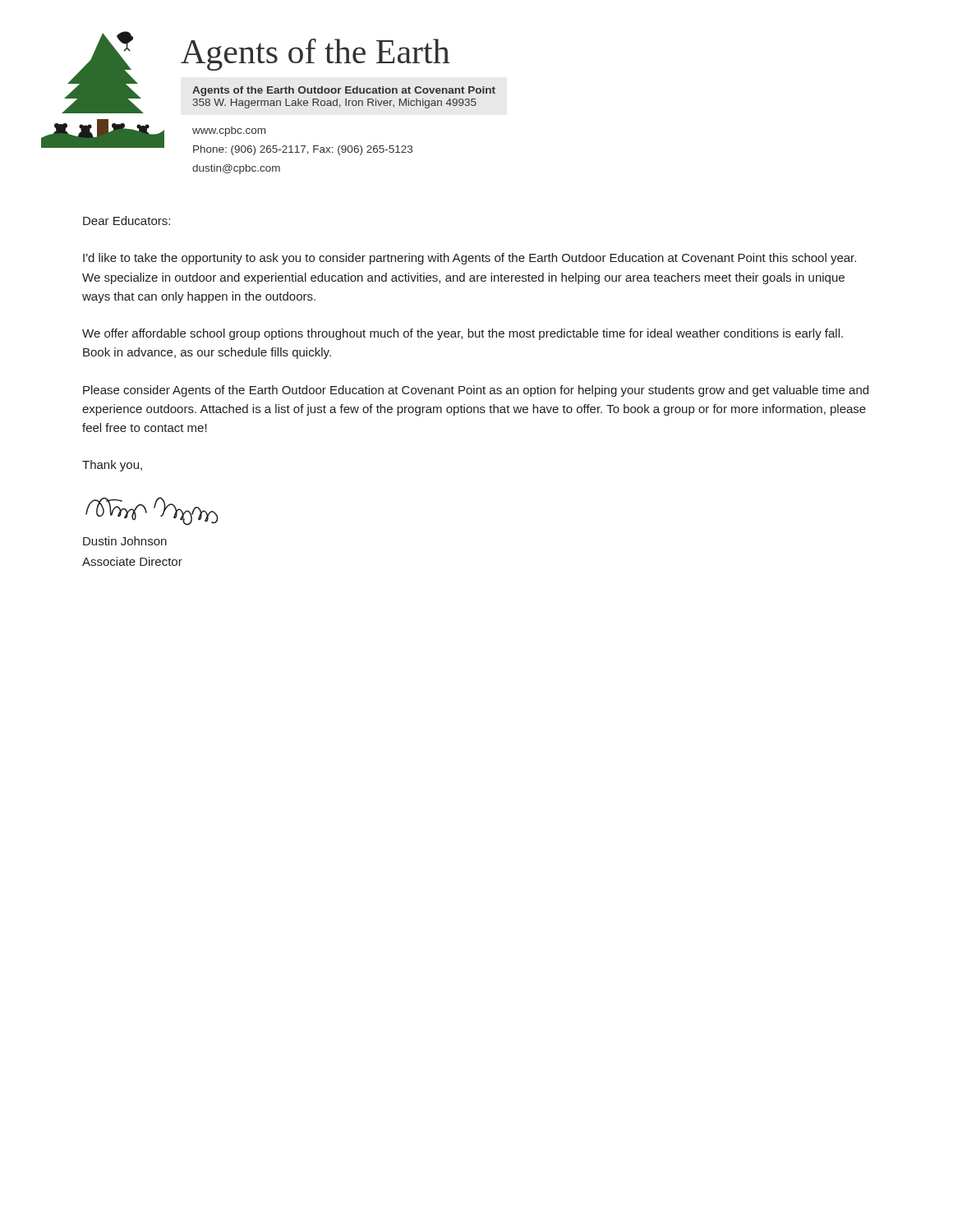Viewport: 953px width, 1232px height.
Task: Select the element starting "Dear Educators:"
Action: pos(127,221)
